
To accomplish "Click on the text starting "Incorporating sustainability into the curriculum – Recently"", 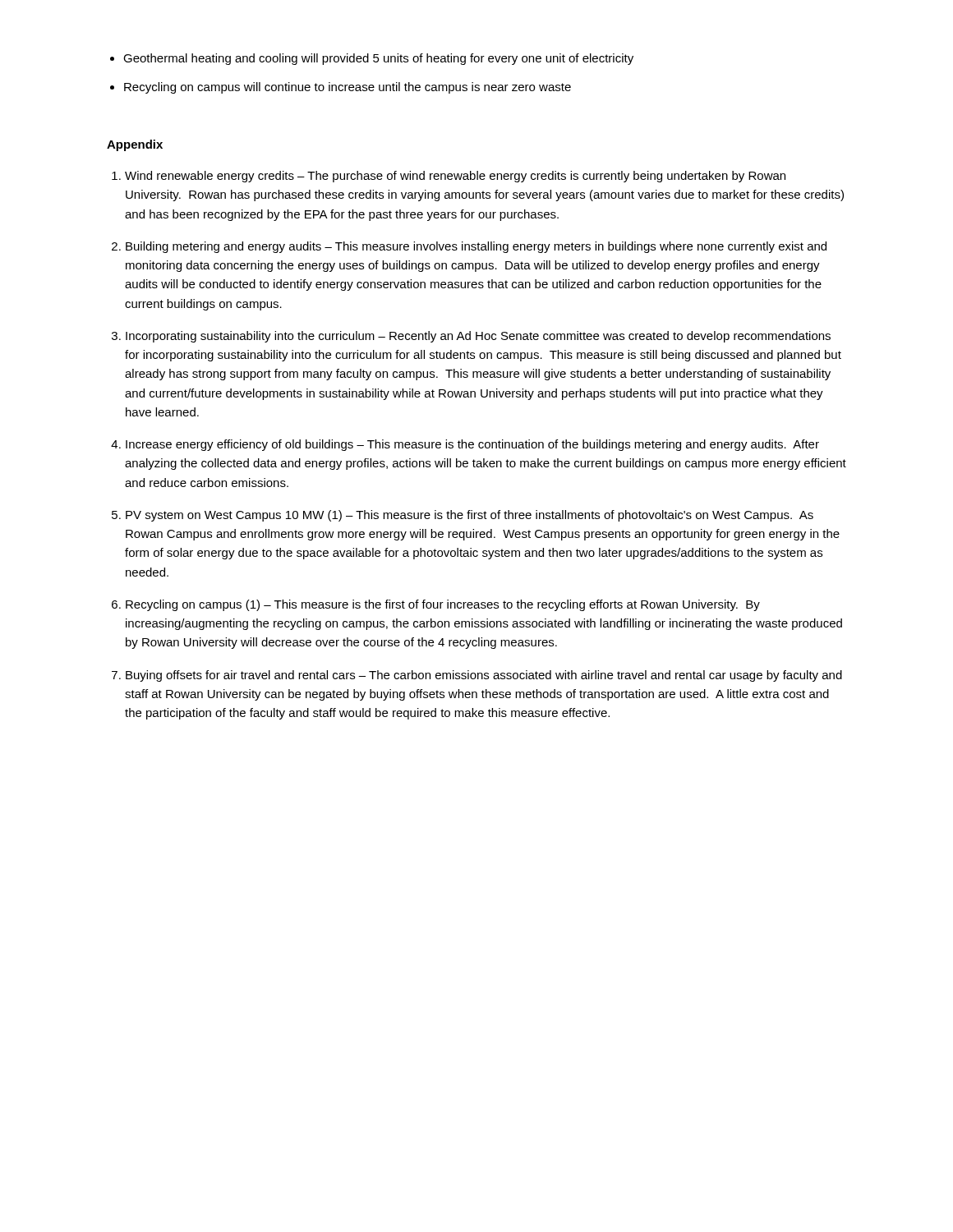I will tap(486, 374).
